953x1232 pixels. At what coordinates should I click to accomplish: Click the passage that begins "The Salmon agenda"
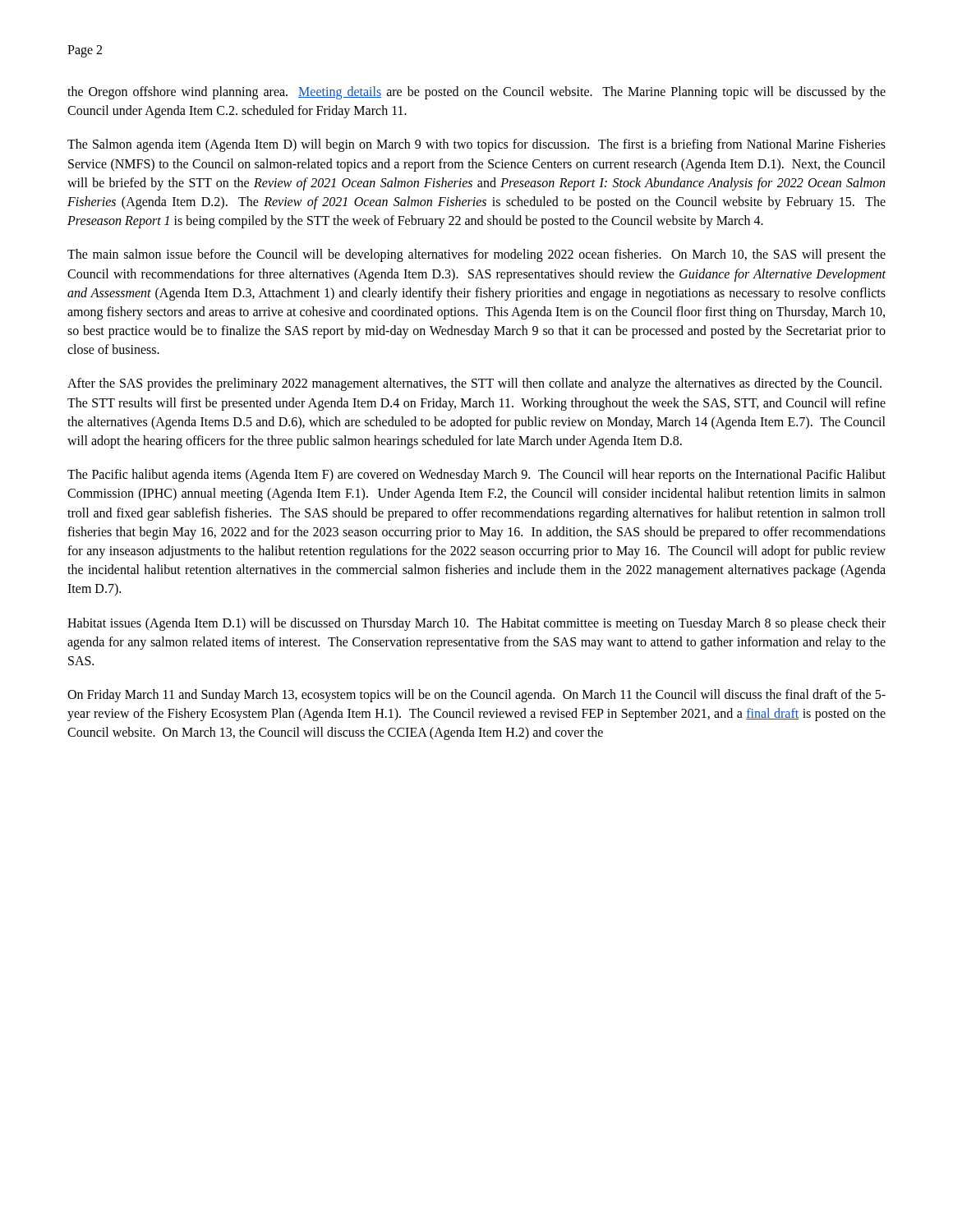click(x=476, y=183)
